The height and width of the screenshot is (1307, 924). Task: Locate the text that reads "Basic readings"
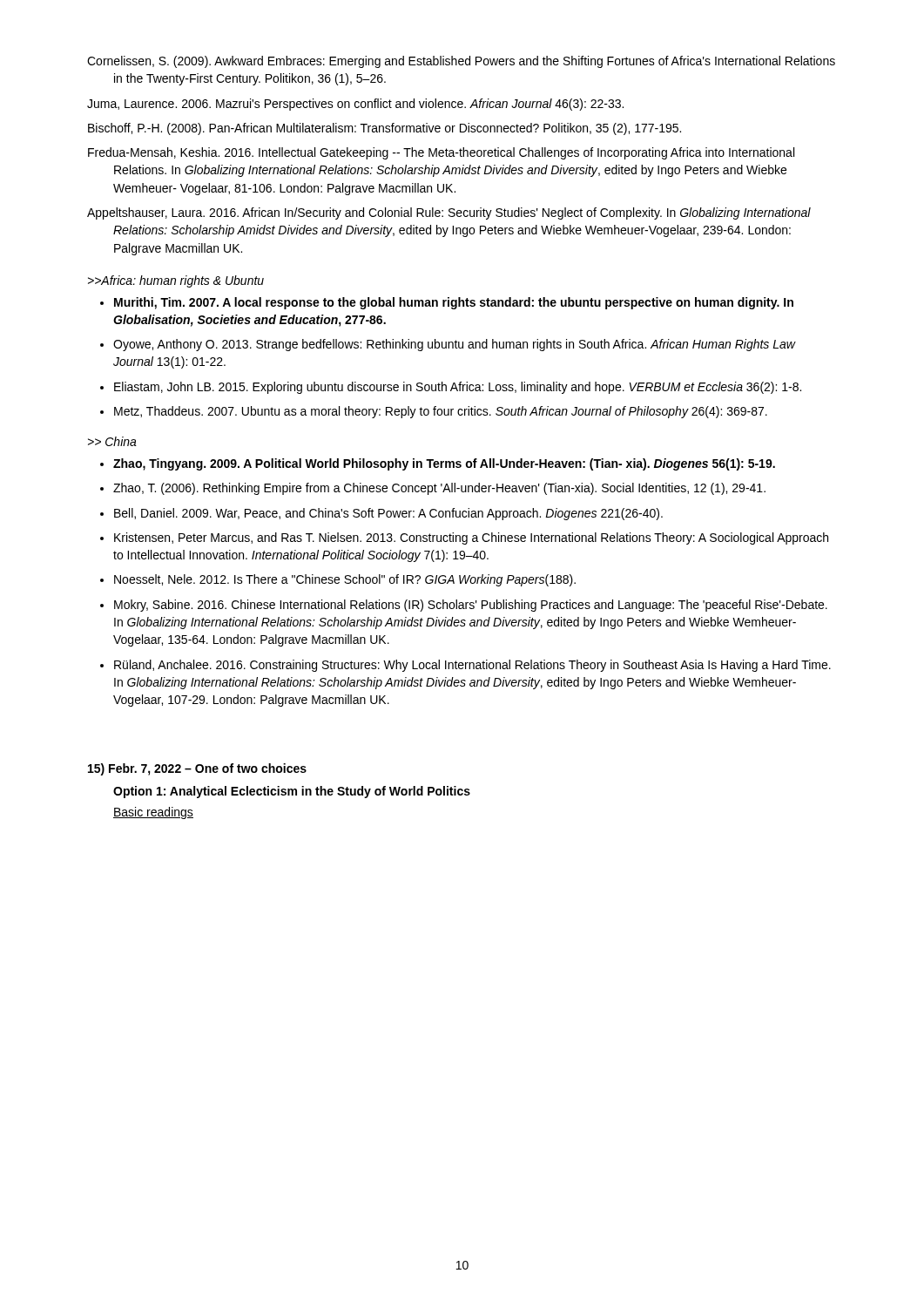click(153, 812)
